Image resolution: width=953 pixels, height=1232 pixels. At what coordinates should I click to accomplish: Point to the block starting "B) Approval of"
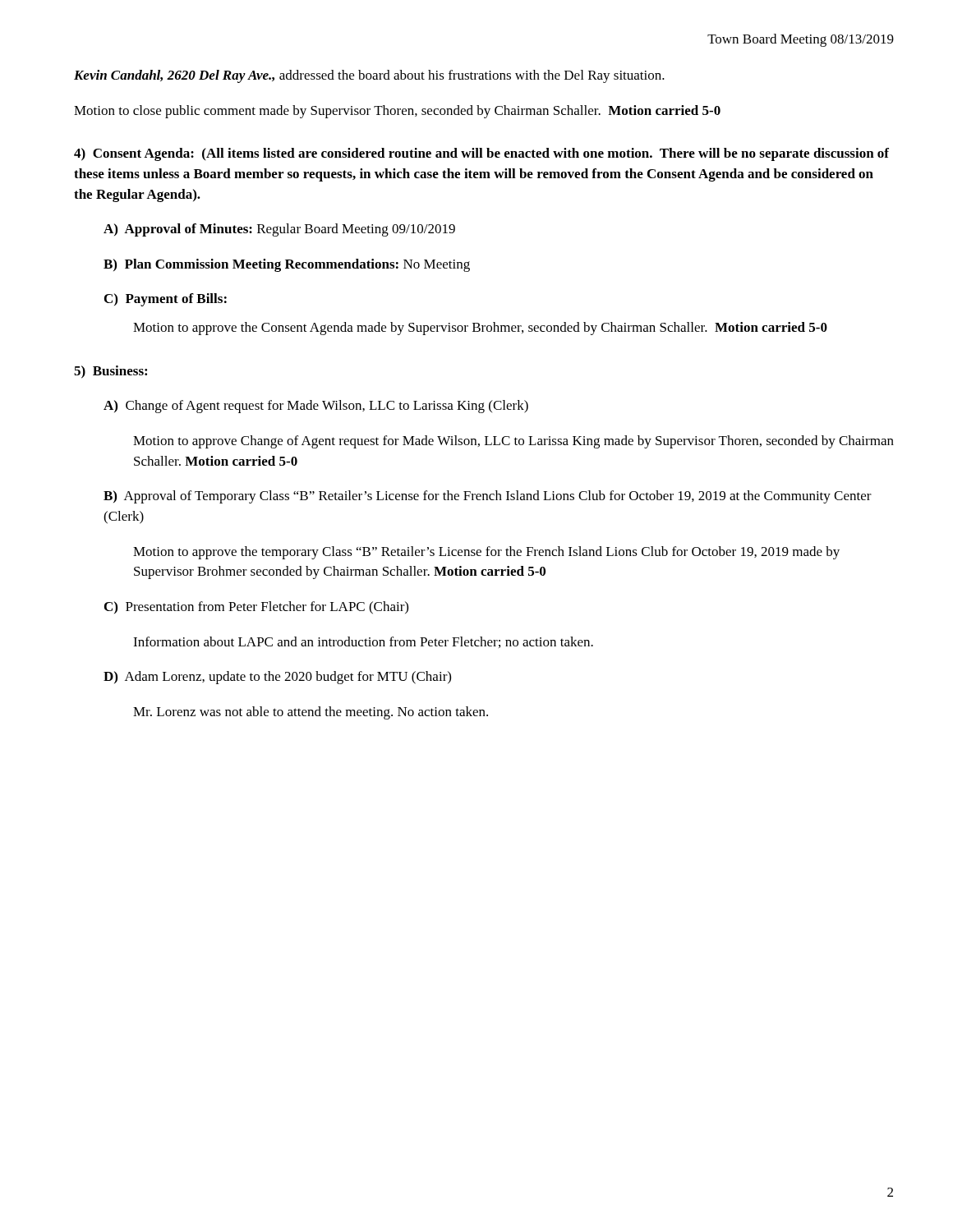[x=499, y=507]
